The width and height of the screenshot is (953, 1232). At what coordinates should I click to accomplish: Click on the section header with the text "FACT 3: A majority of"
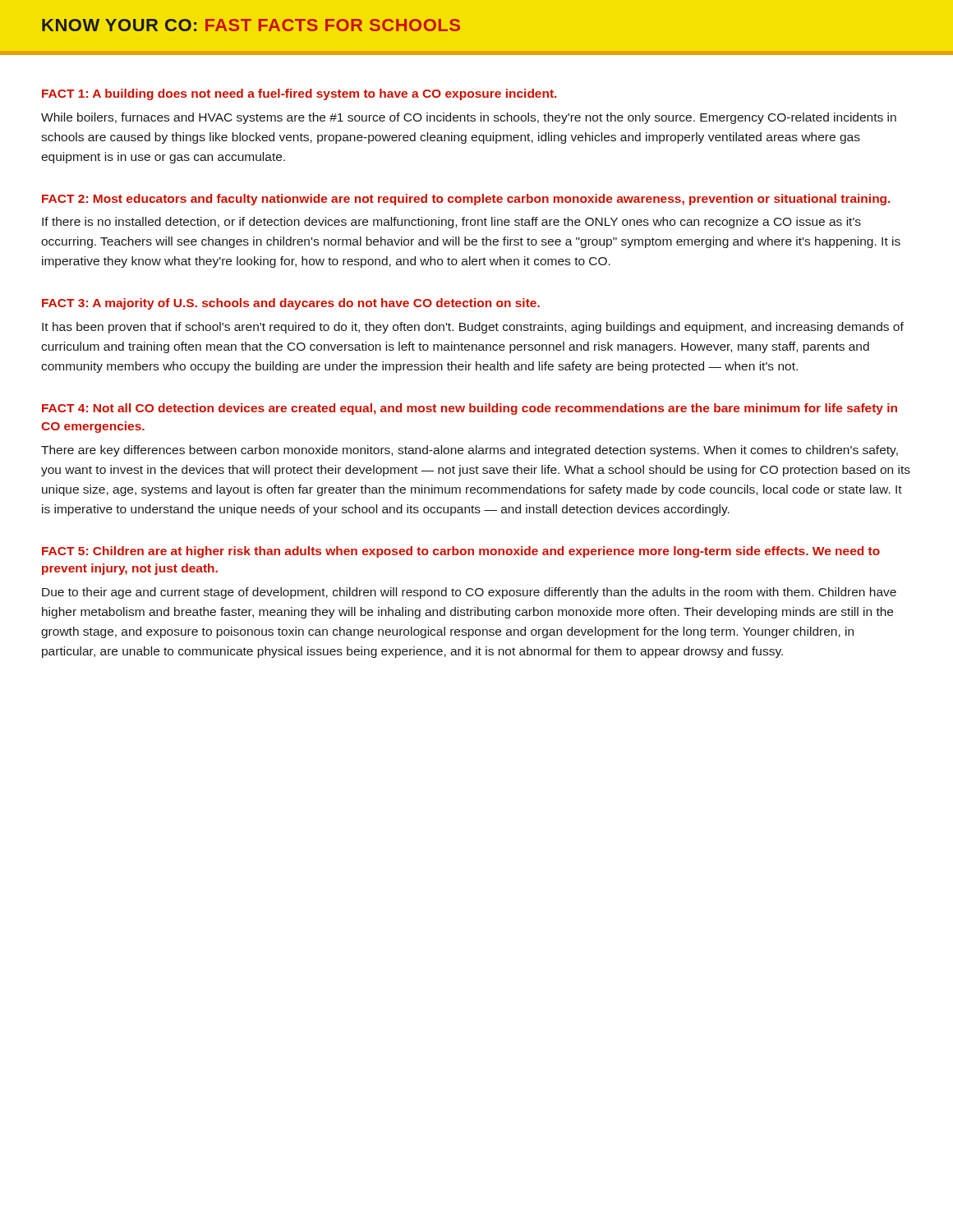476,335
